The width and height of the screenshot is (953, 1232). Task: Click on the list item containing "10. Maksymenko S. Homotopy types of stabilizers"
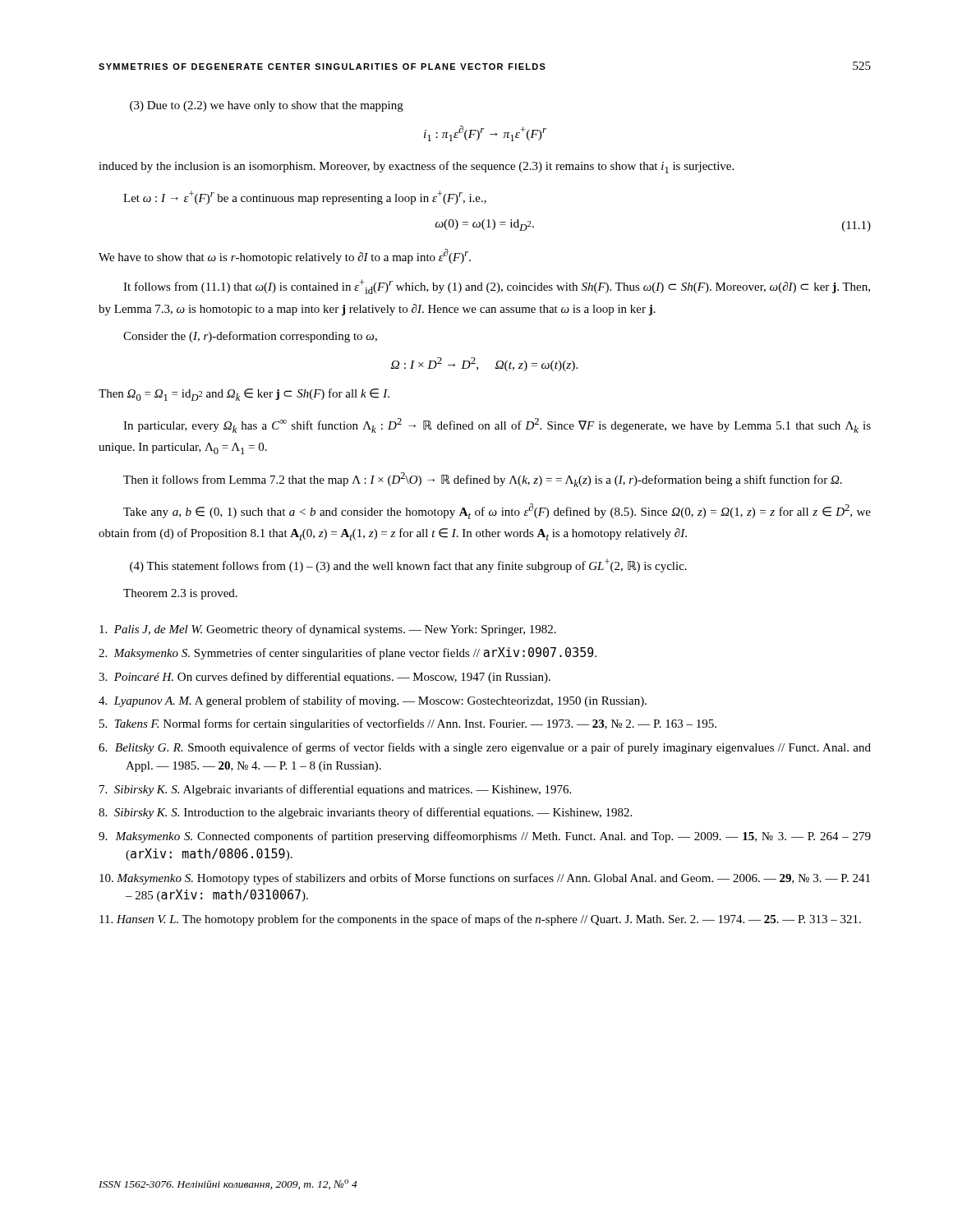485,887
